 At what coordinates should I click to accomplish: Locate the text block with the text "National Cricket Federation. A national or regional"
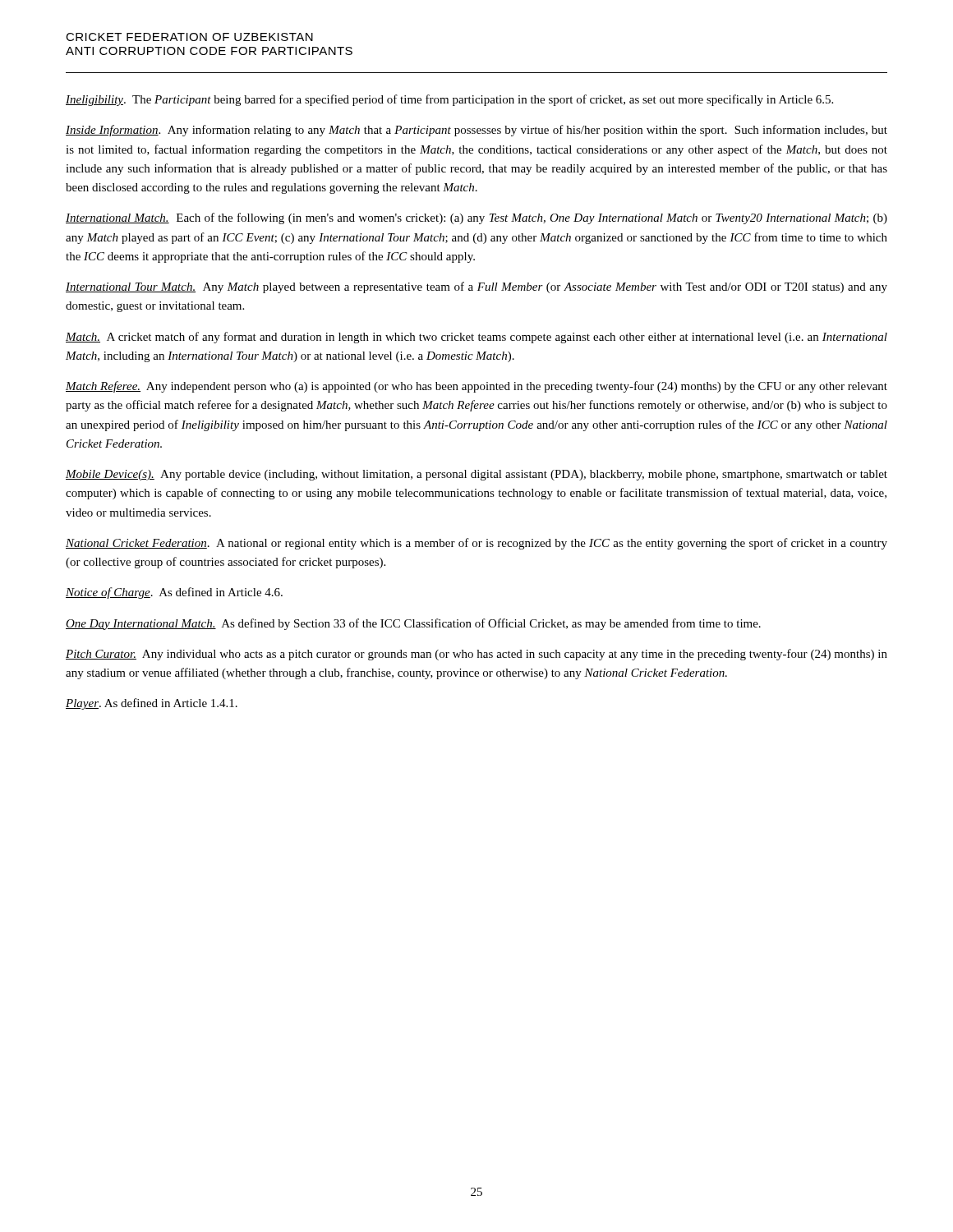[476, 552]
